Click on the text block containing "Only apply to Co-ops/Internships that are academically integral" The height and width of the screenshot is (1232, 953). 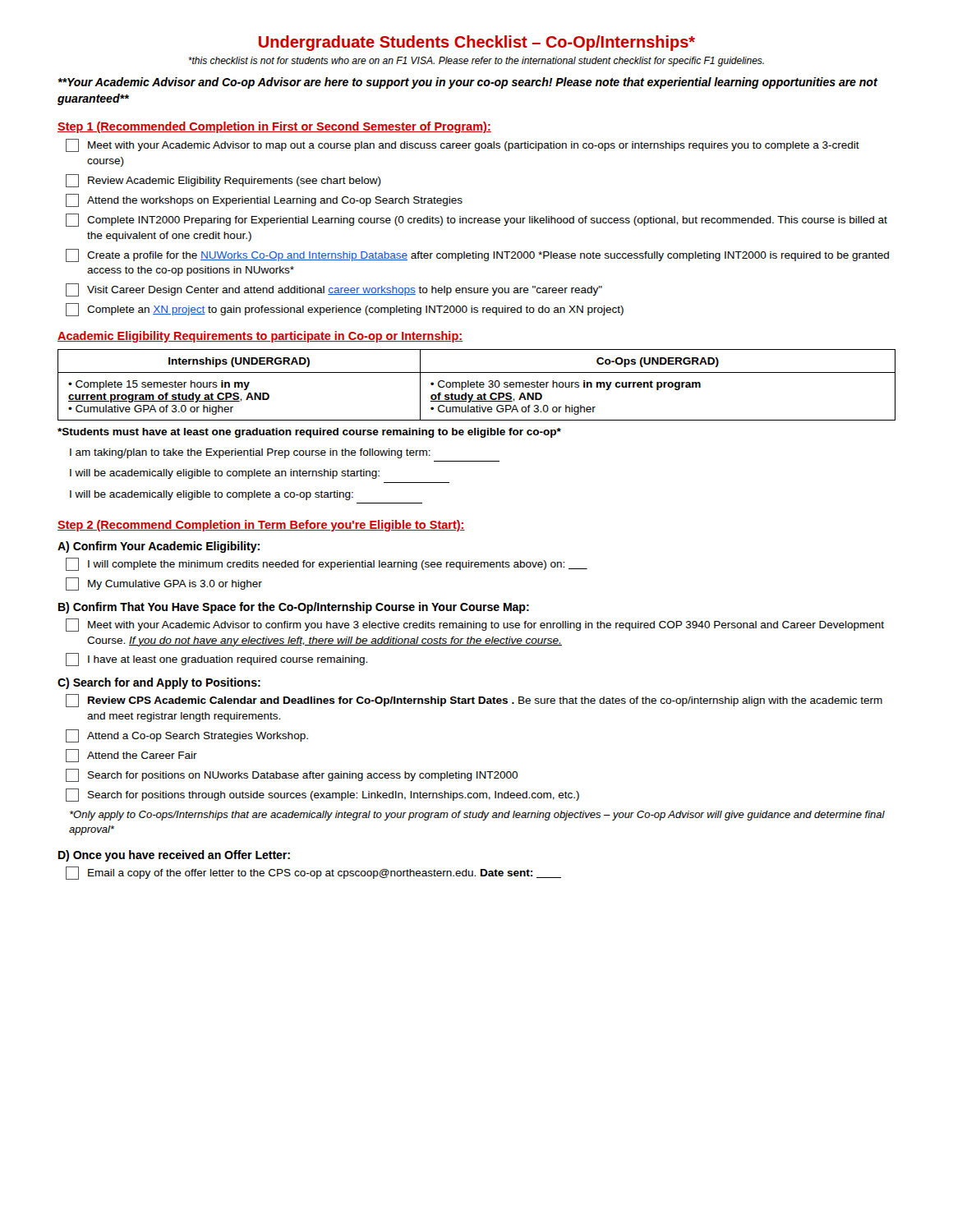click(477, 822)
